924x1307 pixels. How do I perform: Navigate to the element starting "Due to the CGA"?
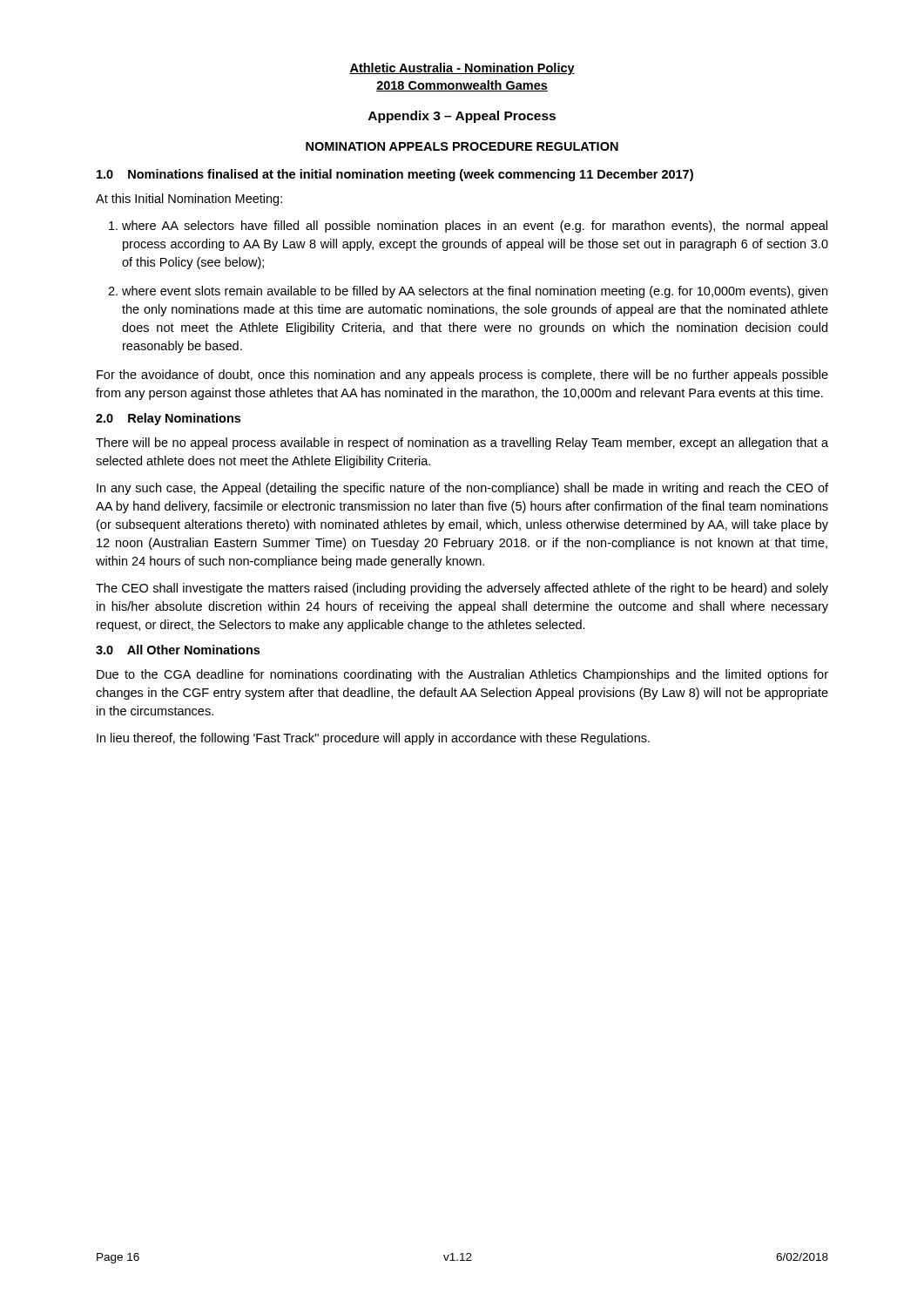462,693
